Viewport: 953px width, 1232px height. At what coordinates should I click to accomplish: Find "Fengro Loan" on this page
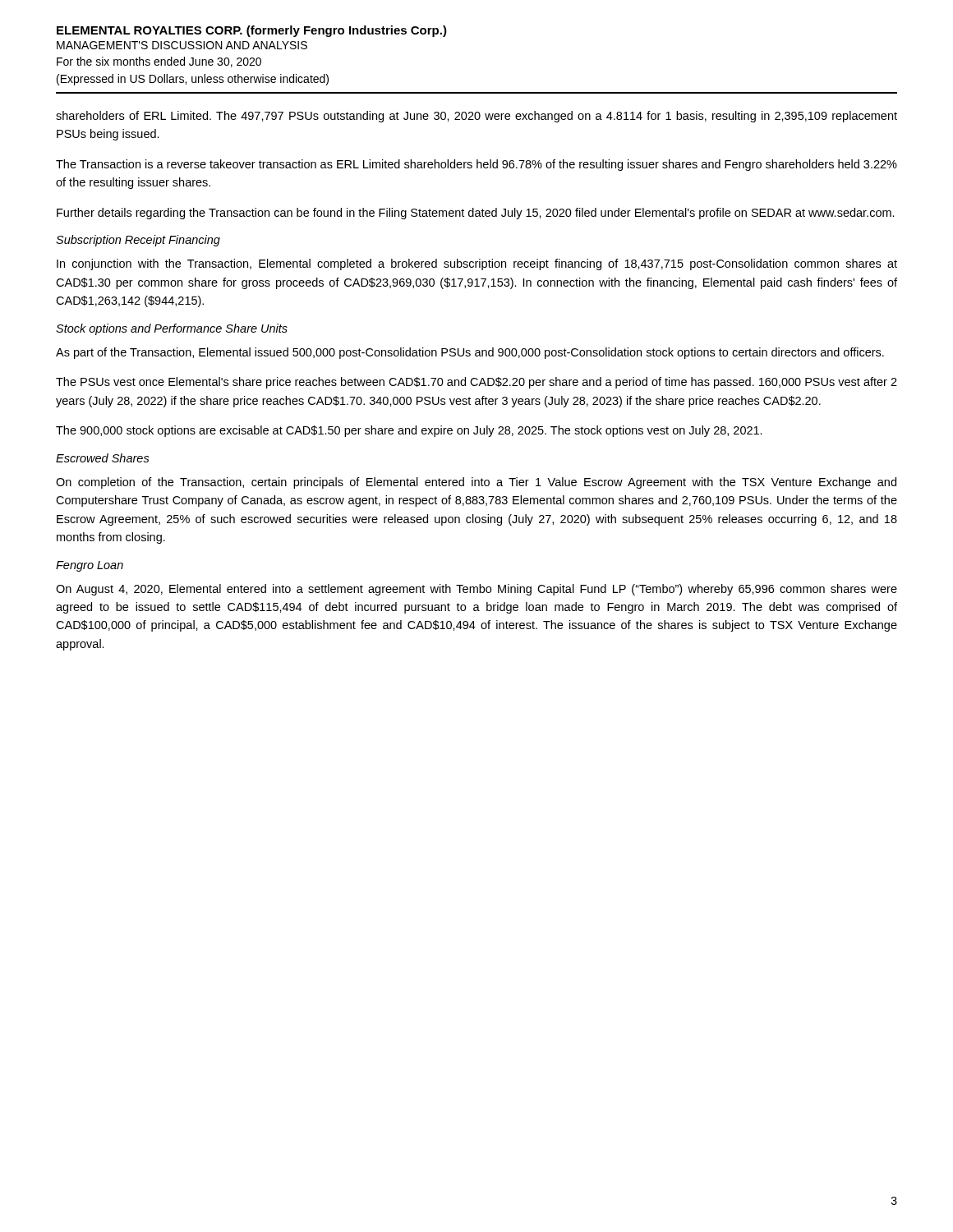[x=90, y=565]
